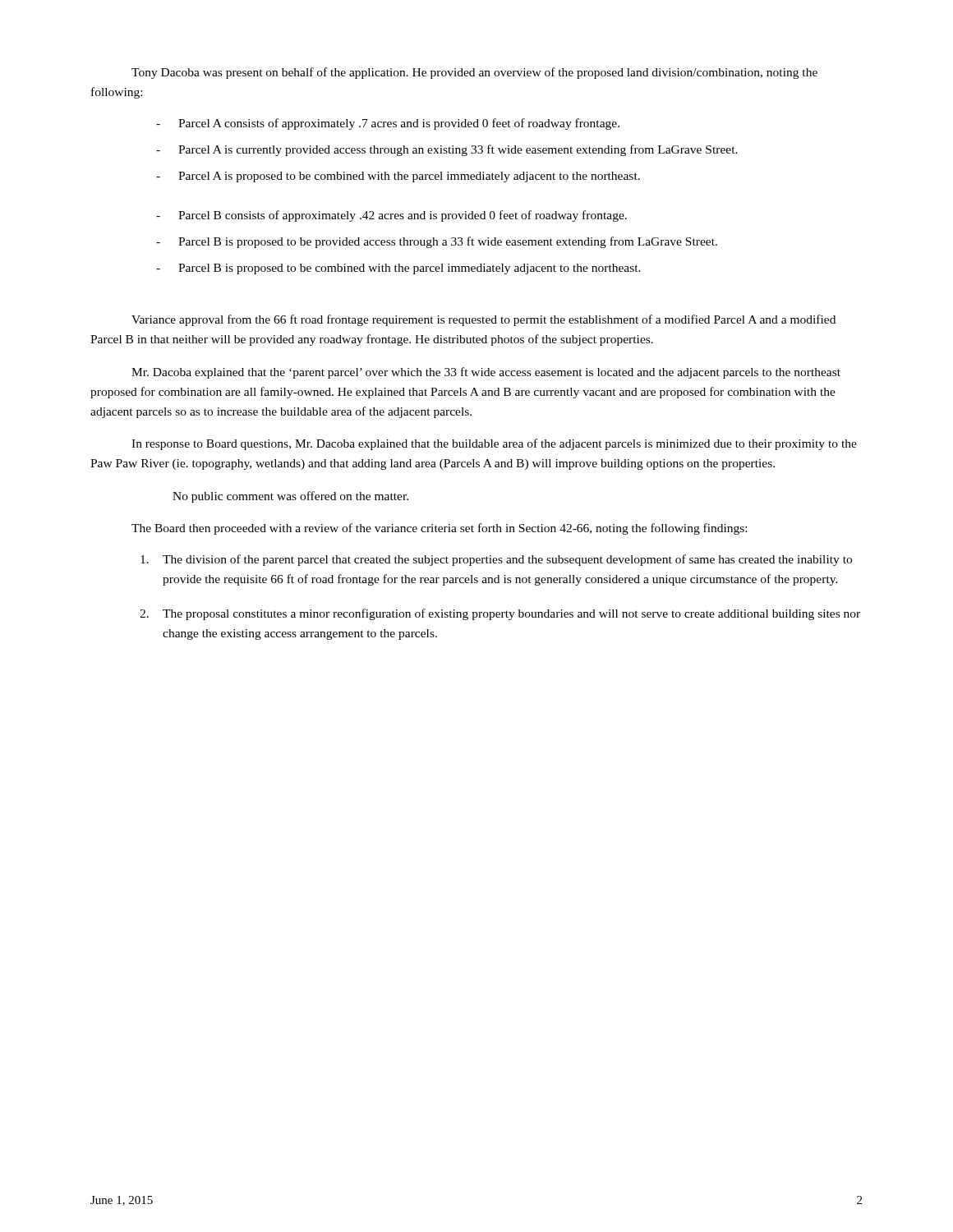The height and width of the screenshot is (1232, 953).
Task: Find the block starting "No public comment was"
Action: [290, 497]
